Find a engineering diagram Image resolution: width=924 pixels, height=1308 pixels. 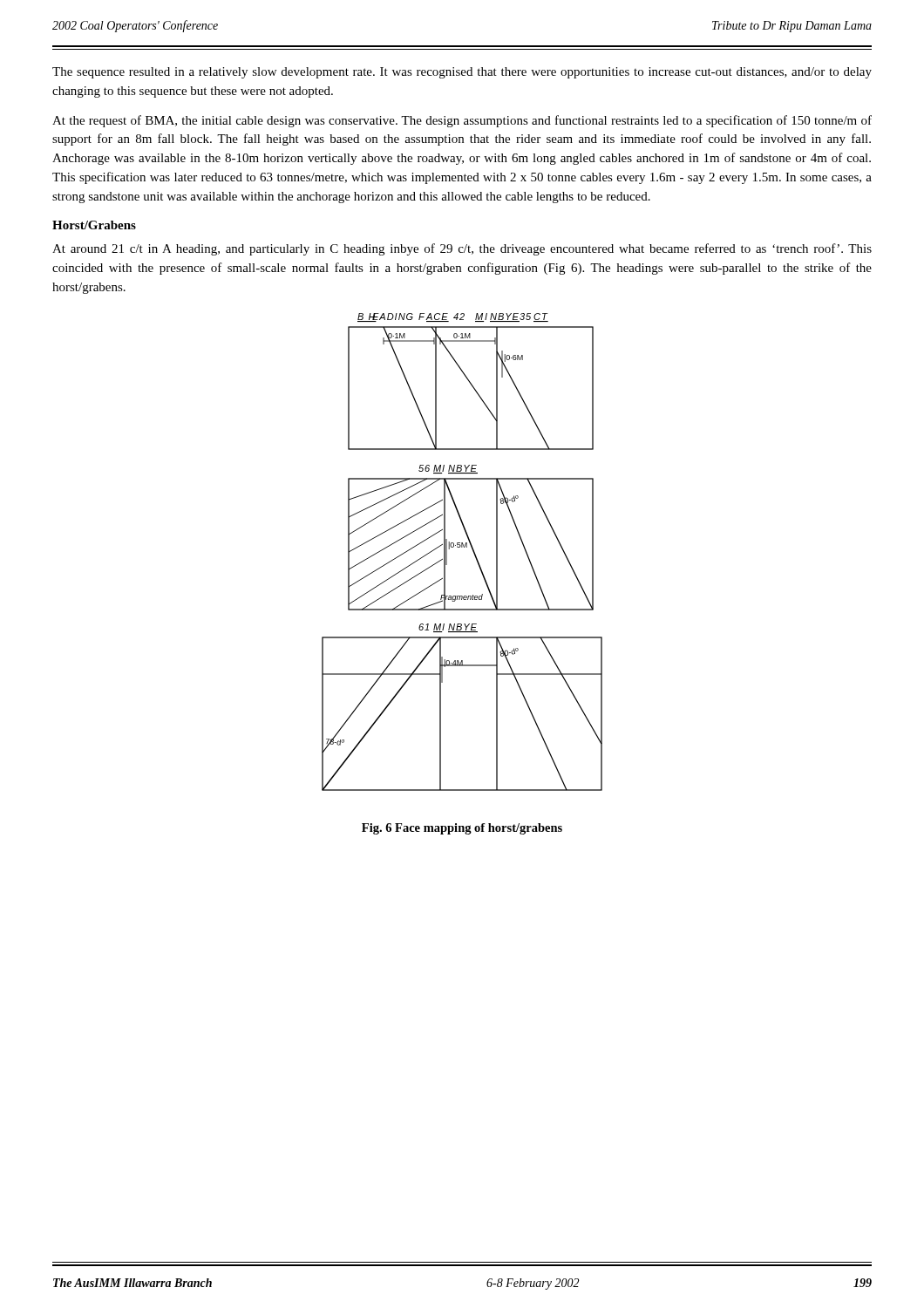pos(462,560)
